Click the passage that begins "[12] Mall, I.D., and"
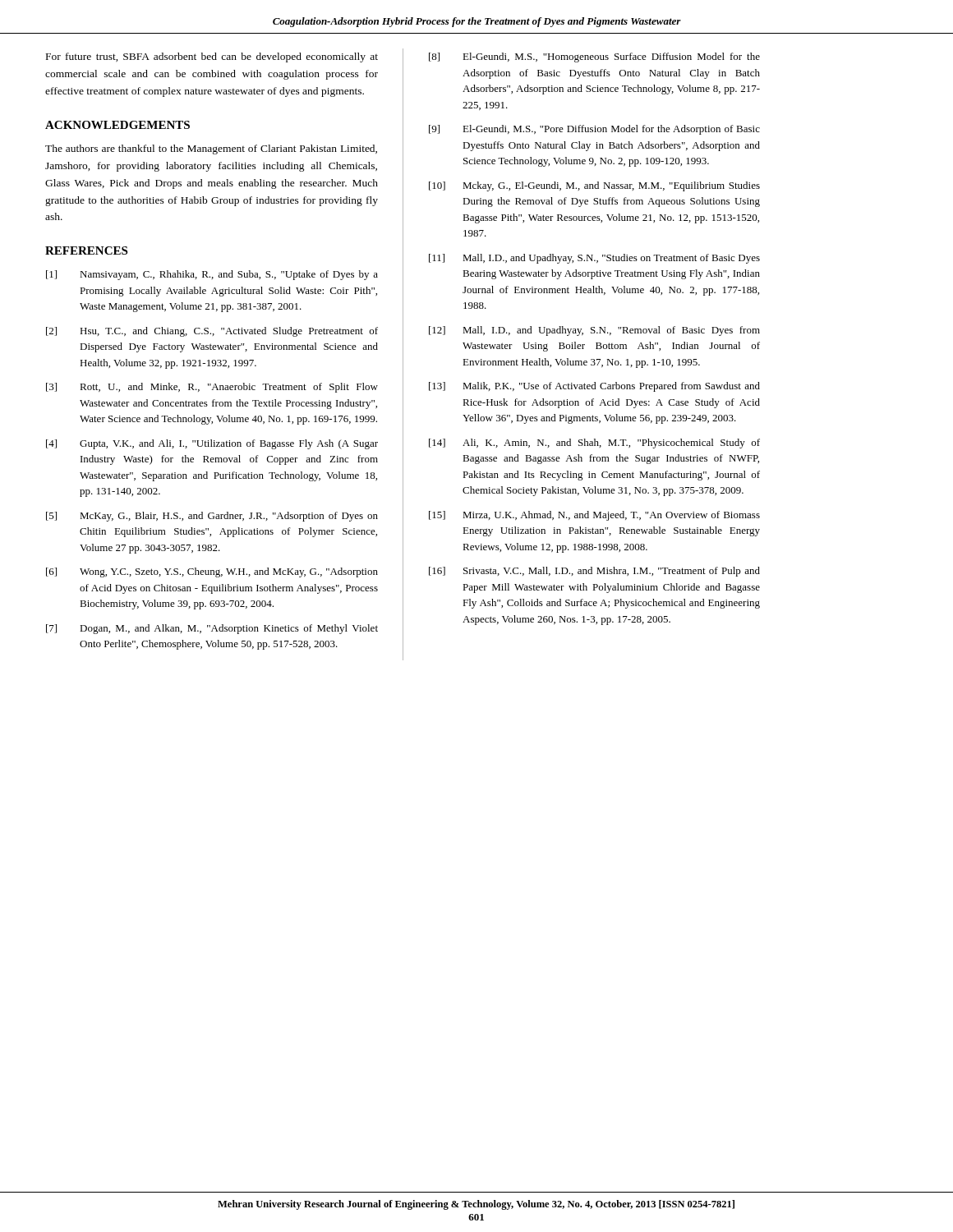Image resolution: width=953 pixels, height=1232 pixels. pos(594,346)
